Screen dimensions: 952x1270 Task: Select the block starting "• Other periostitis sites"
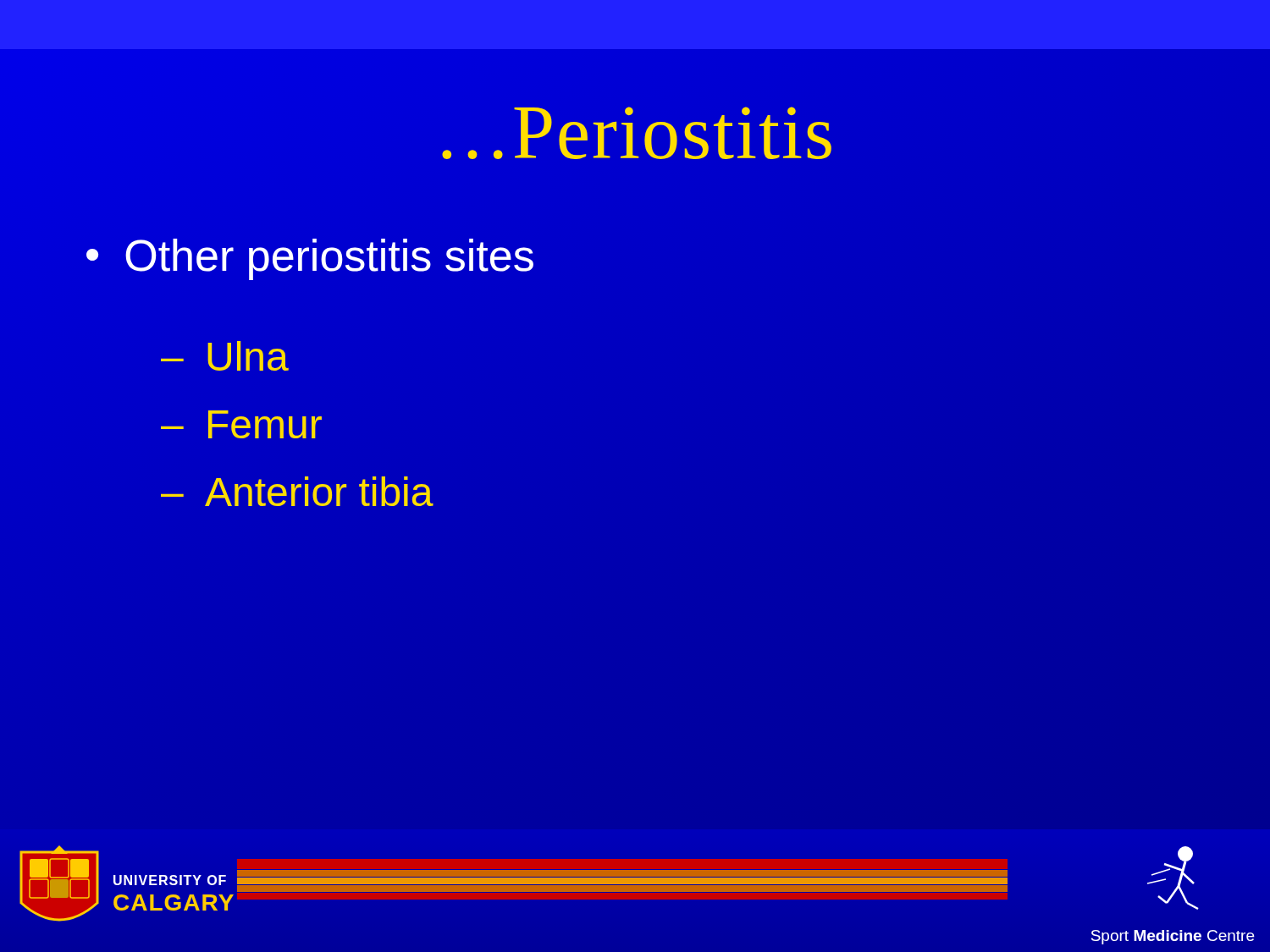coord(310,259)
